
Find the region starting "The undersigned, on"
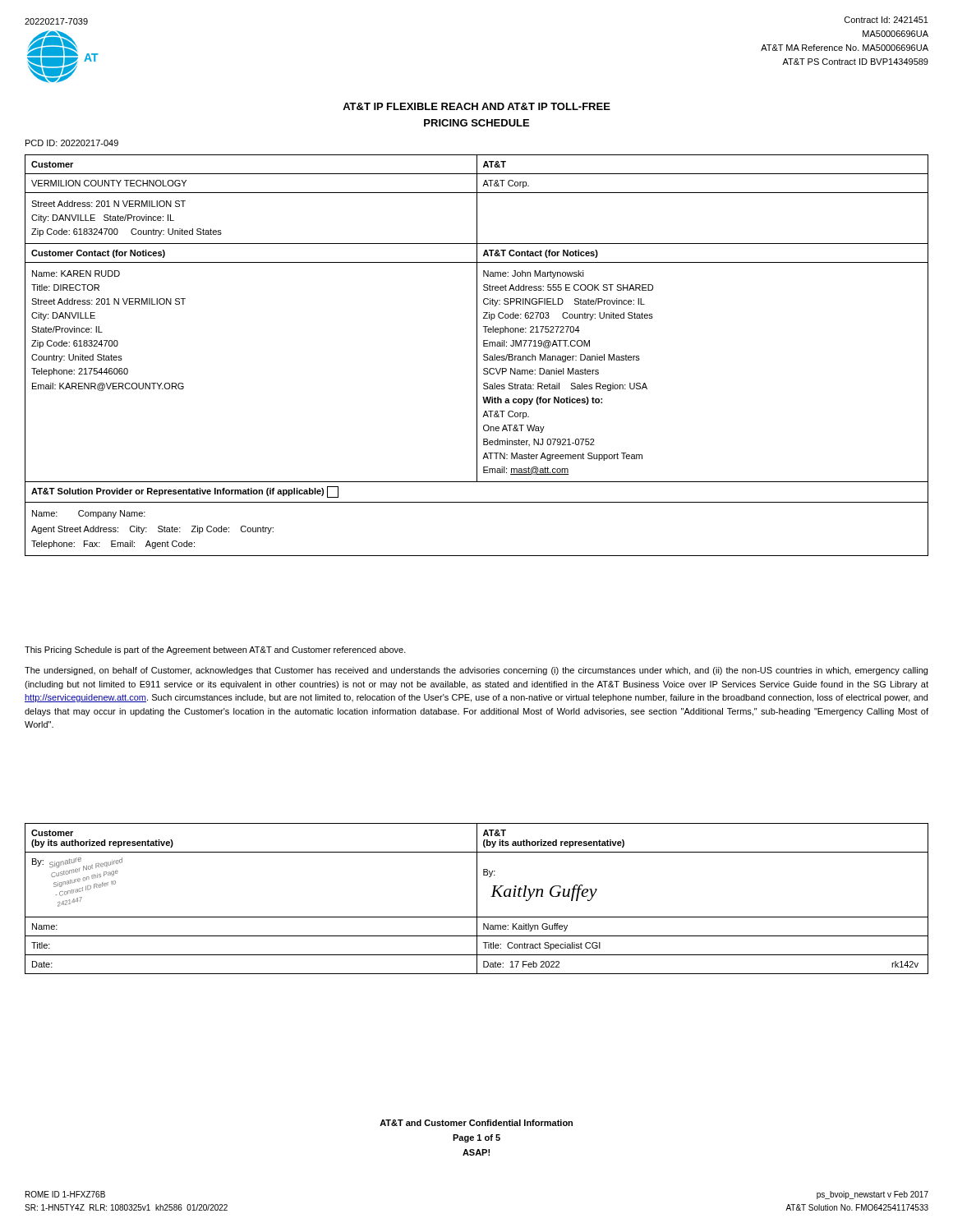[x=476, y=697]
